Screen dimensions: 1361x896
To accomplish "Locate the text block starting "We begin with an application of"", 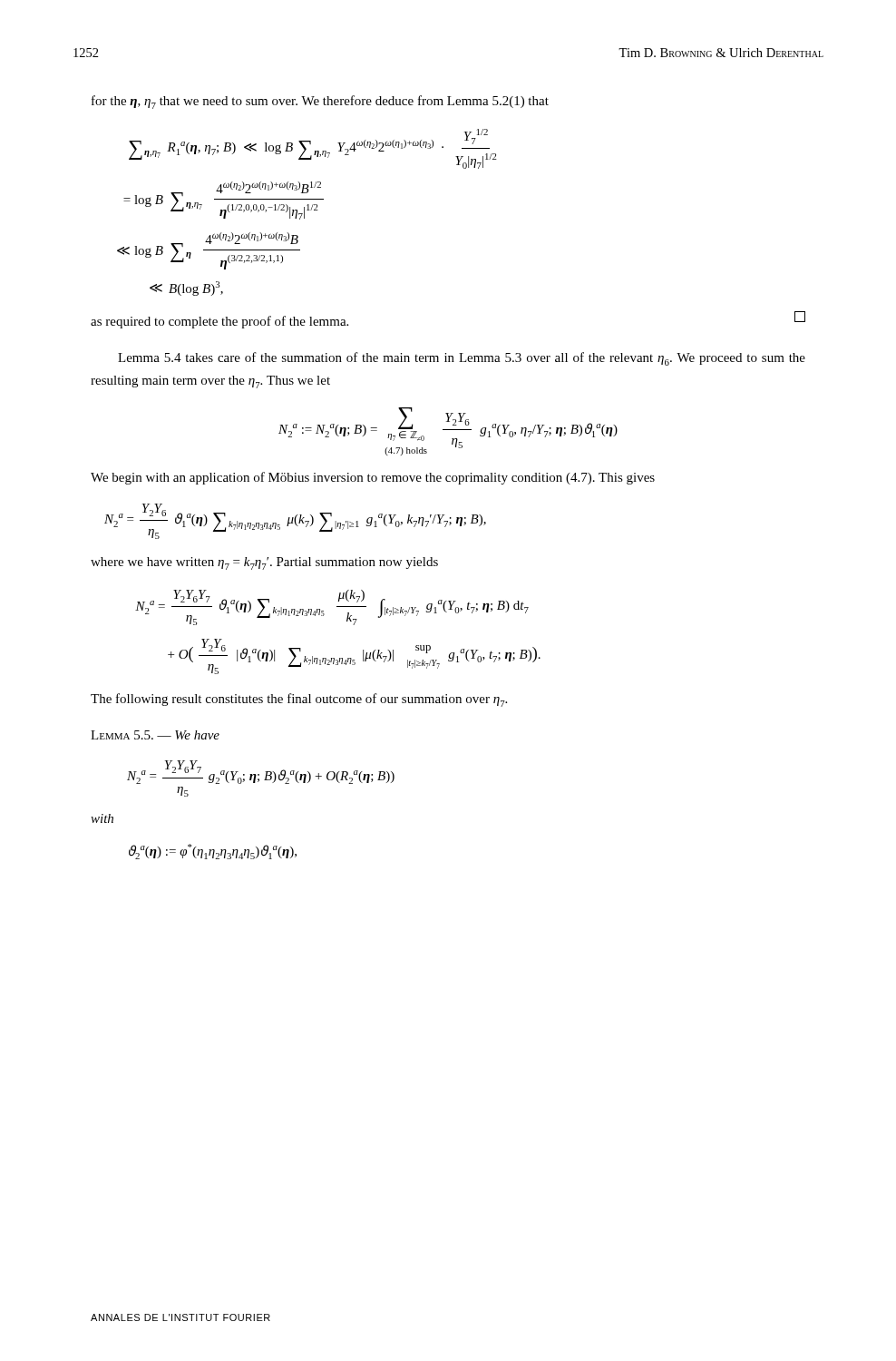I will click(373, 477).
